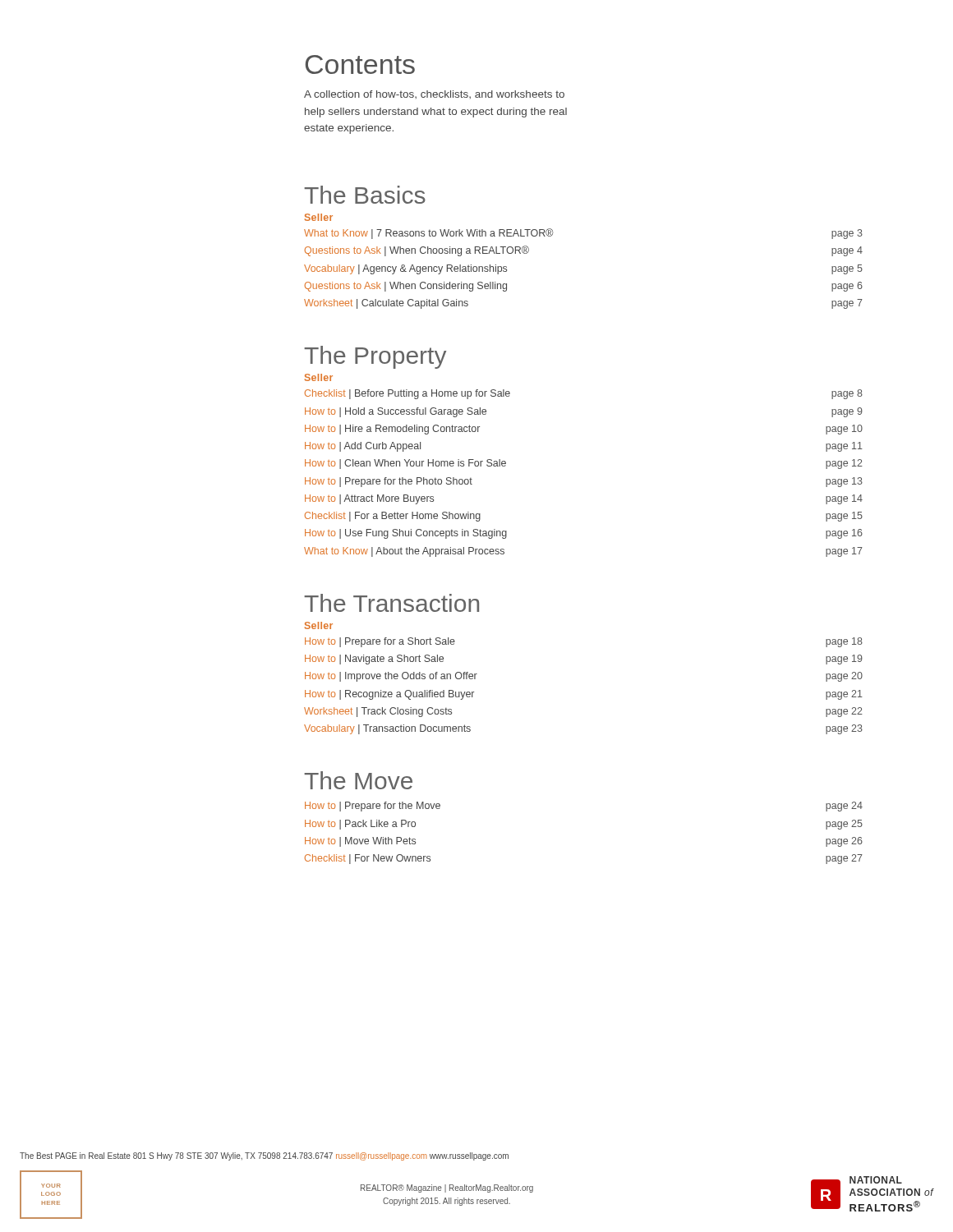Locate the region starting "The Transaction"
This screenshot has height=1232, width=953.
391,603
